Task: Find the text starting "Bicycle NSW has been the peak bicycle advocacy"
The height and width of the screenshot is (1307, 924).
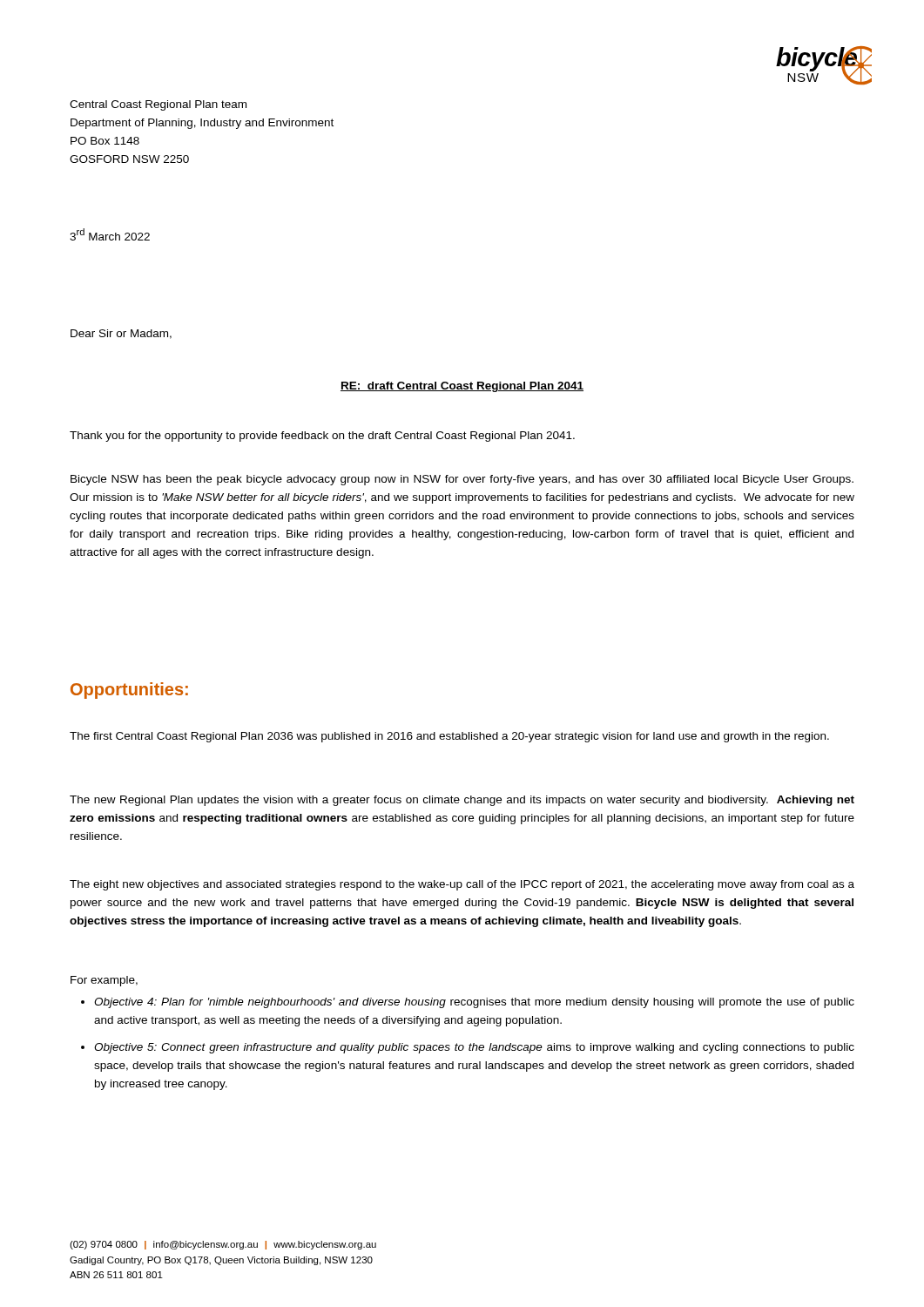Action: [x=462, y=515]
